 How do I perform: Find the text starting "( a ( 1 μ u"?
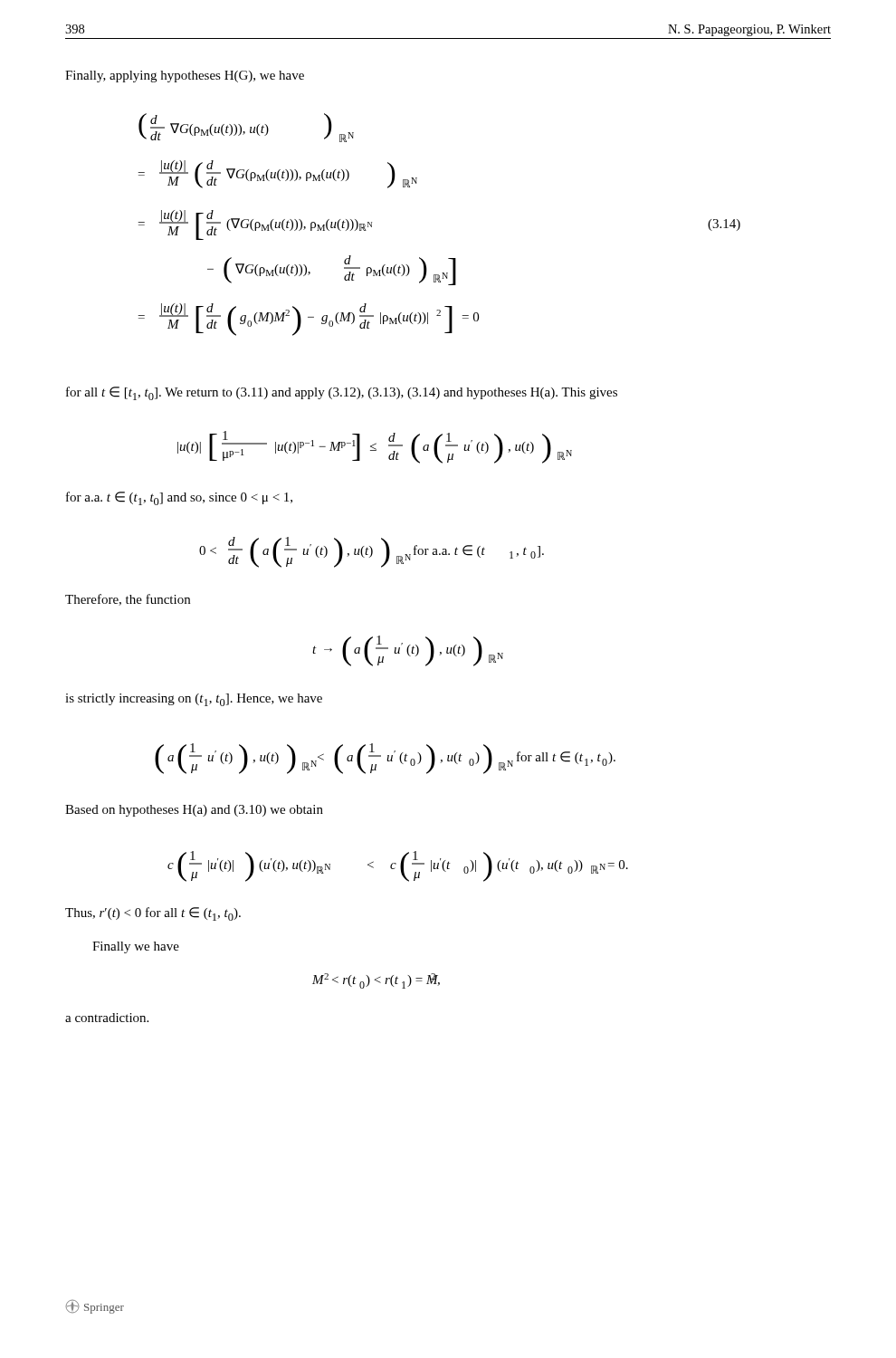[448, 753]
